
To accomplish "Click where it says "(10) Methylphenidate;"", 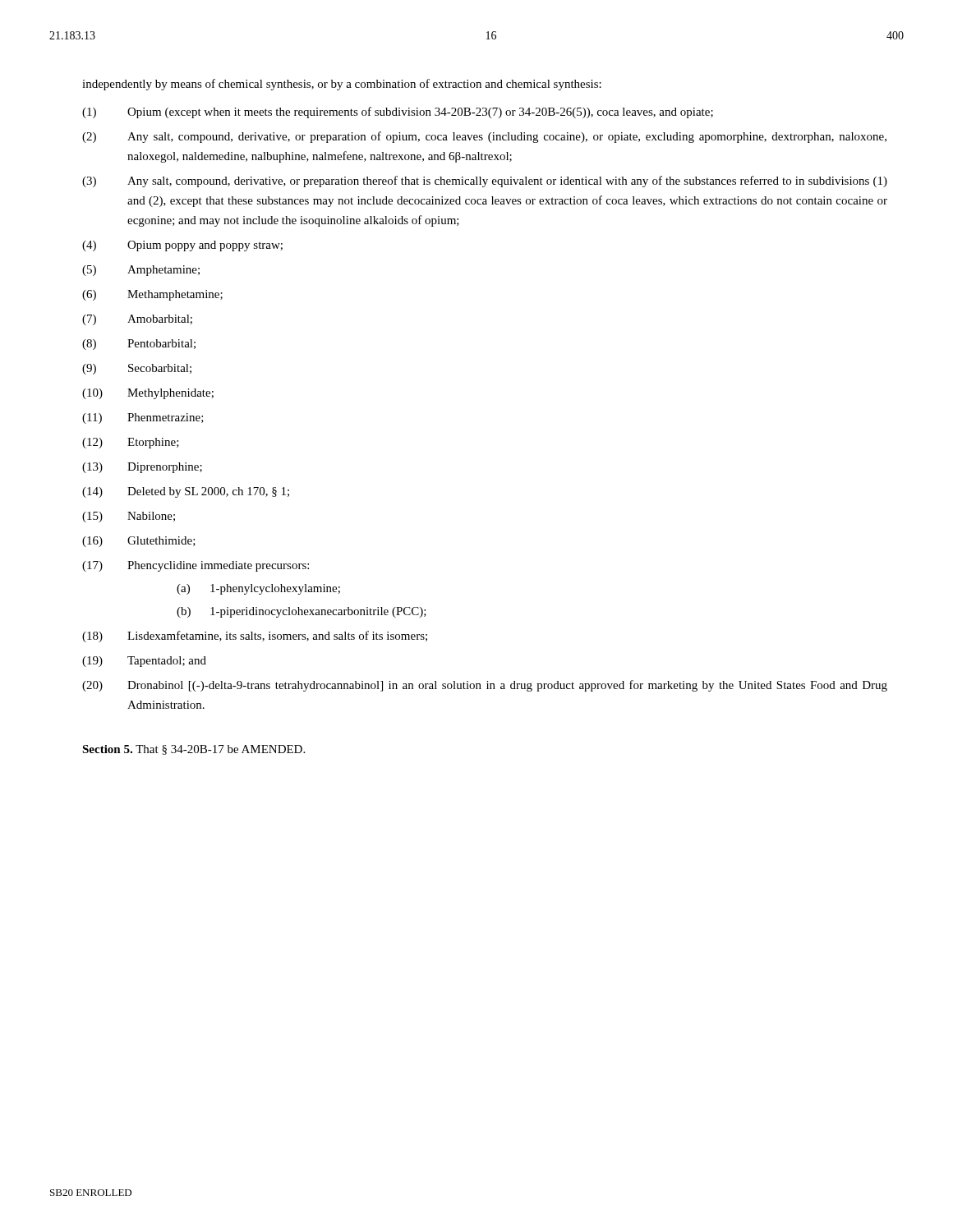I will coord(148,394).
